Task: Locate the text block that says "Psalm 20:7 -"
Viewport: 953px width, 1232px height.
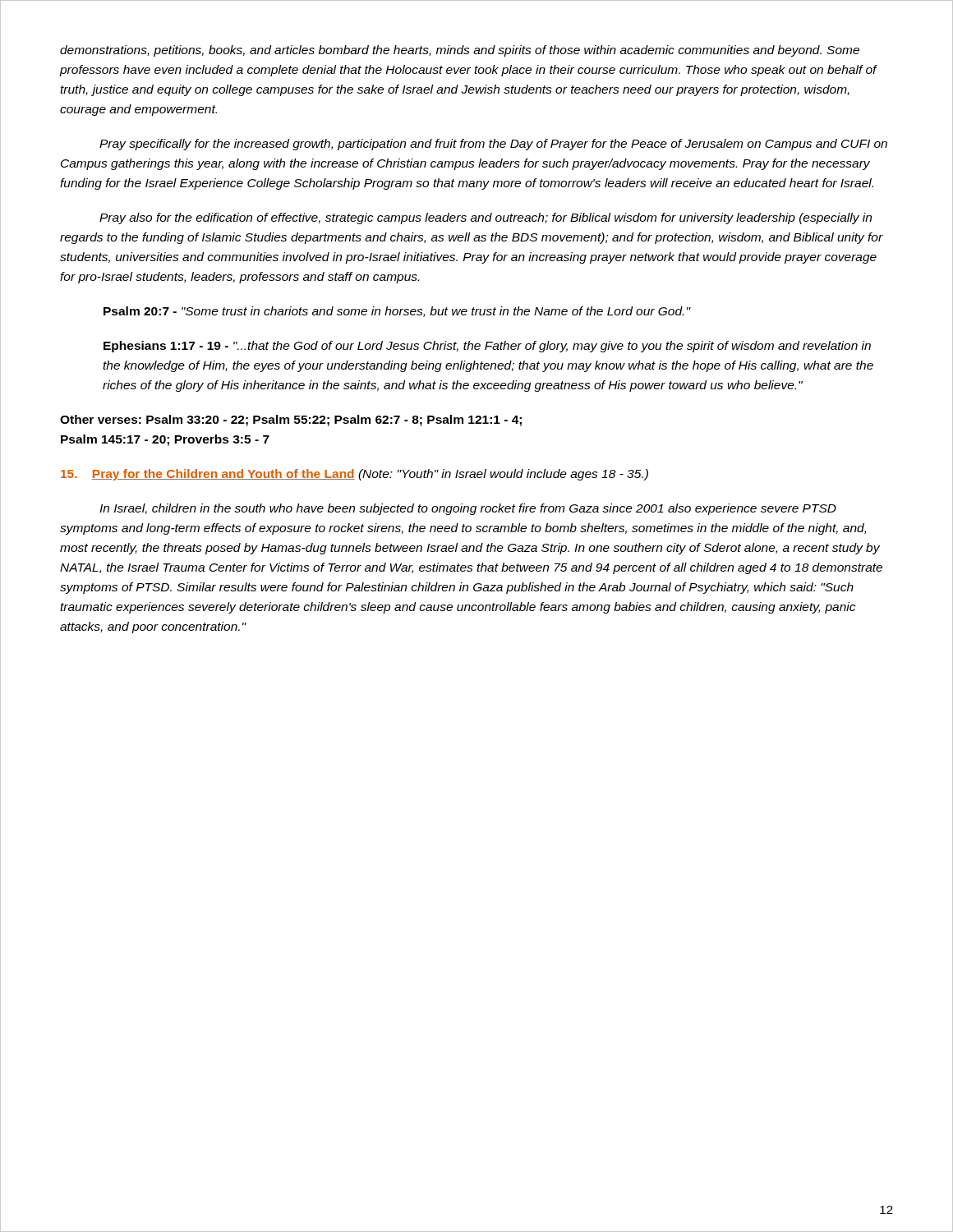Action: [x=396, y=311]
